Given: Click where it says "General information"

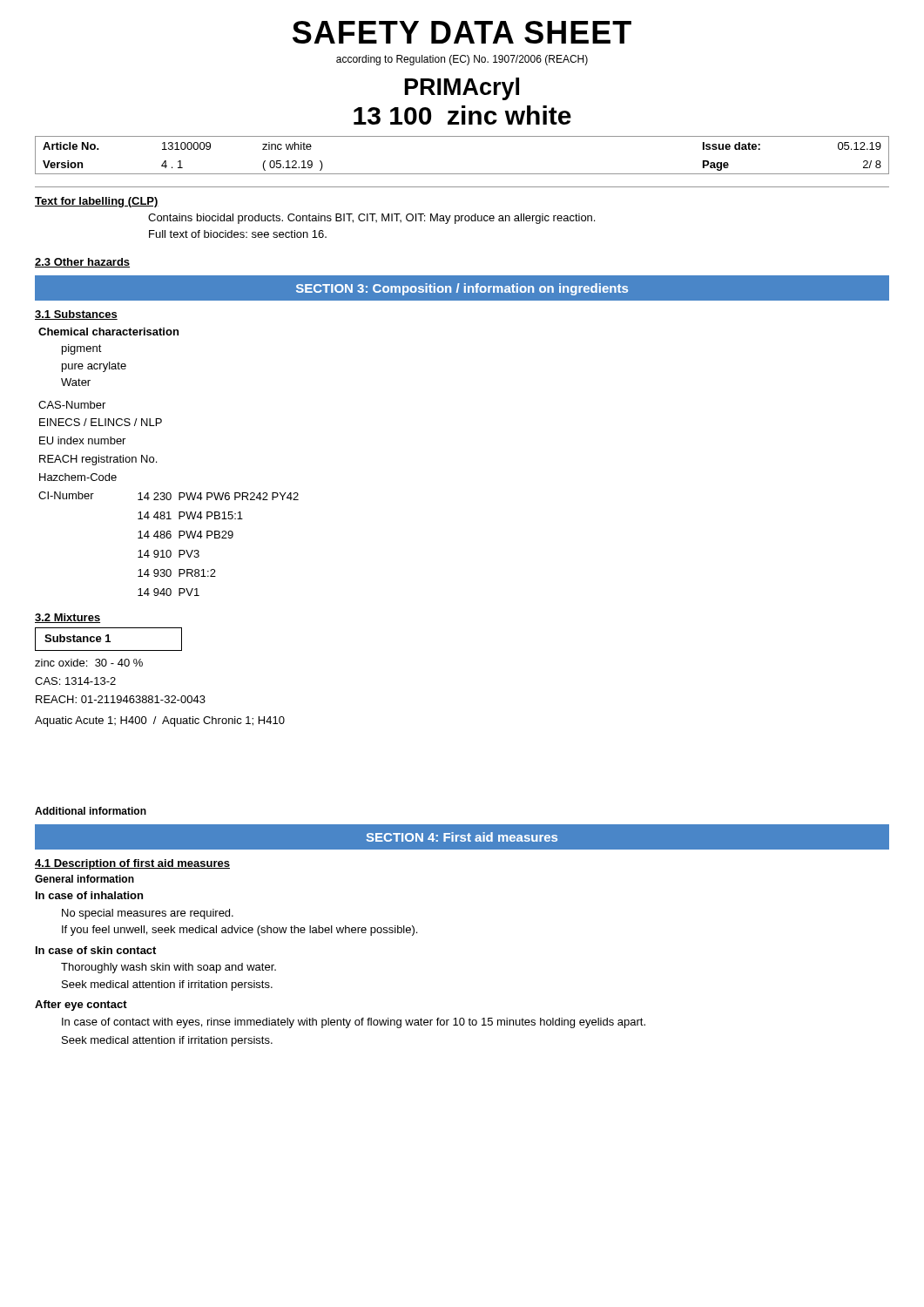Looking at the screenshot, I should coord(84,879).
